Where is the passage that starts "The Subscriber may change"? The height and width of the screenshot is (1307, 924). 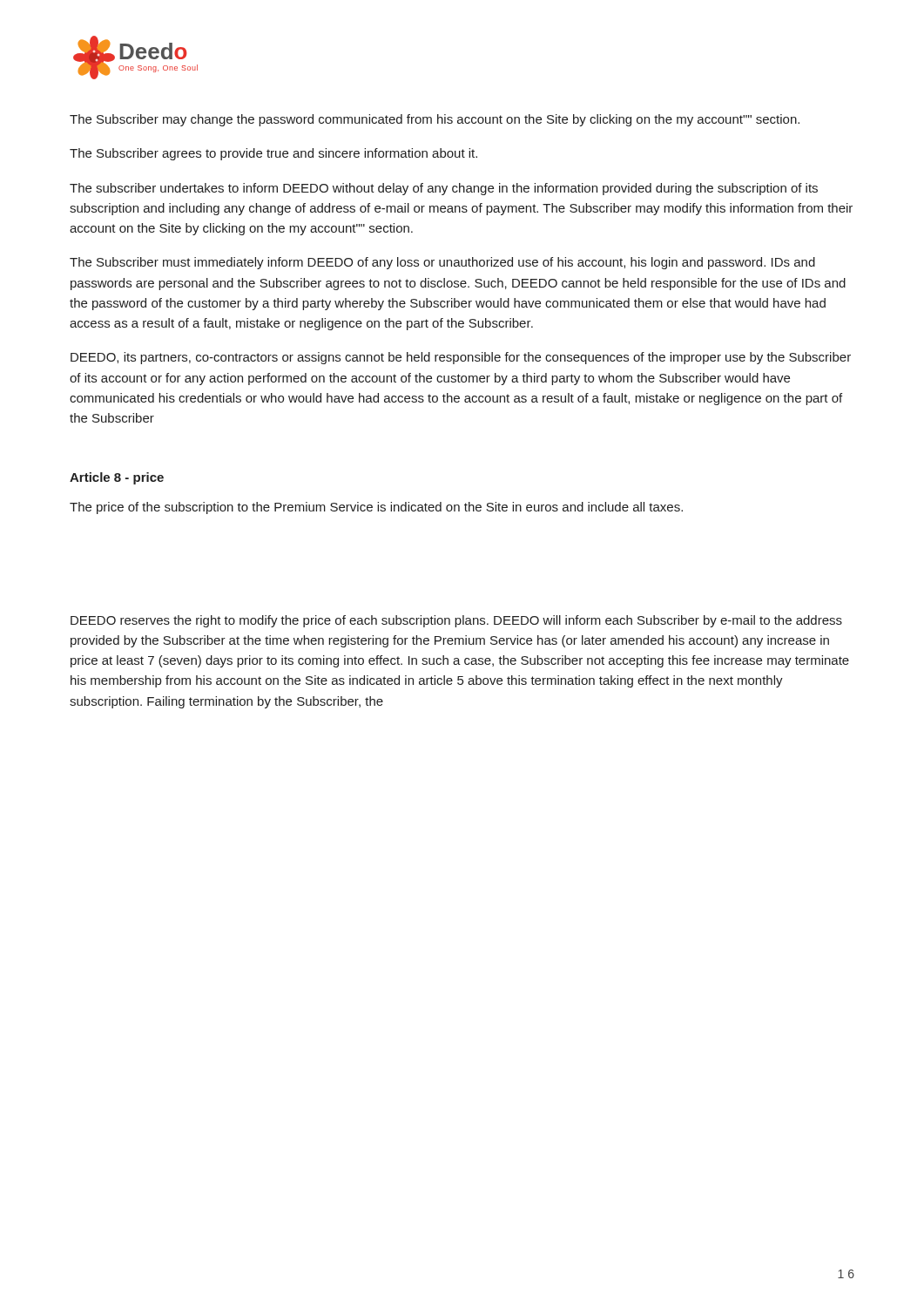[x=435, y=119]
